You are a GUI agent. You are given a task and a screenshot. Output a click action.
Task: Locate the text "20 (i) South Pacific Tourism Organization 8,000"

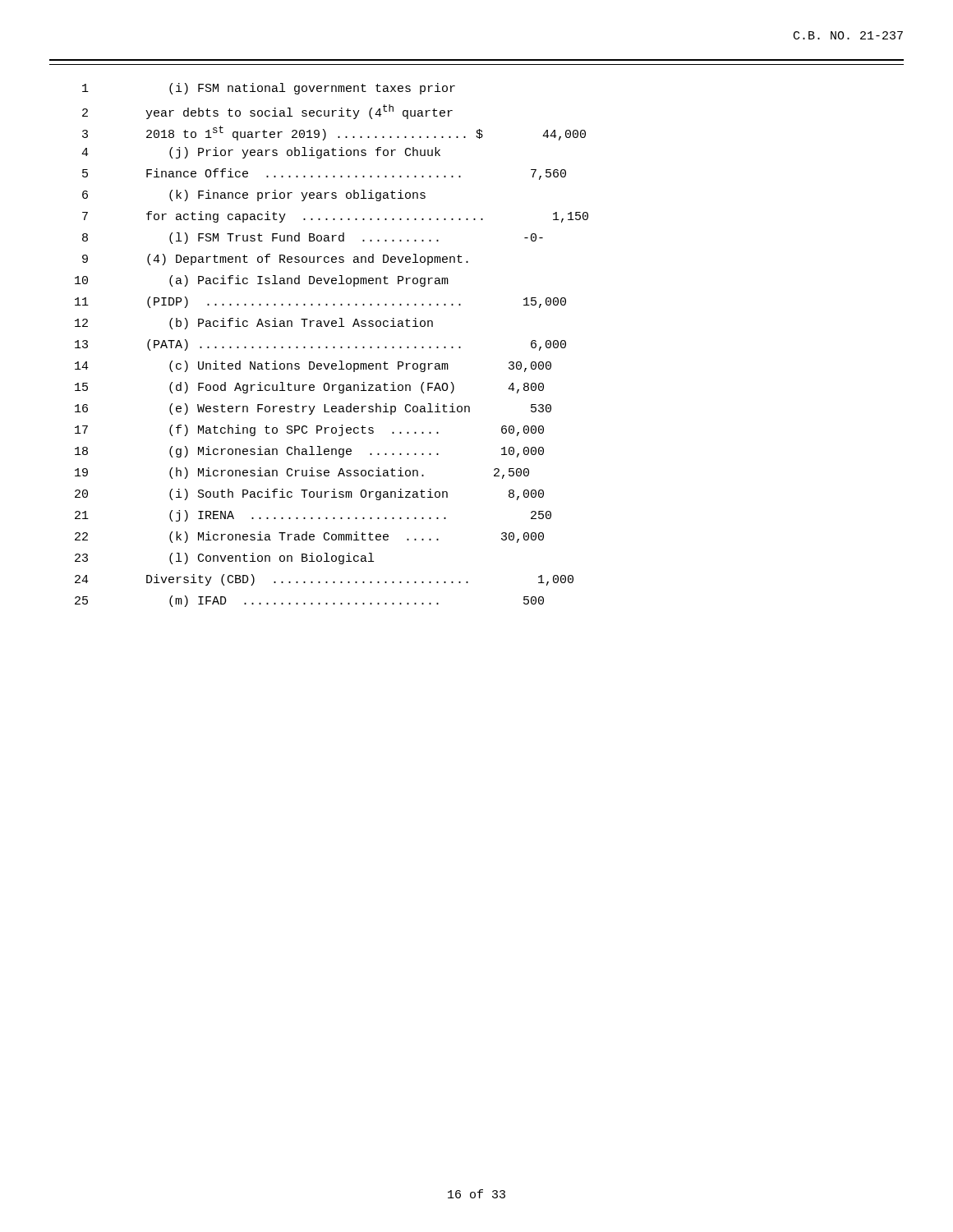[309, 494]
